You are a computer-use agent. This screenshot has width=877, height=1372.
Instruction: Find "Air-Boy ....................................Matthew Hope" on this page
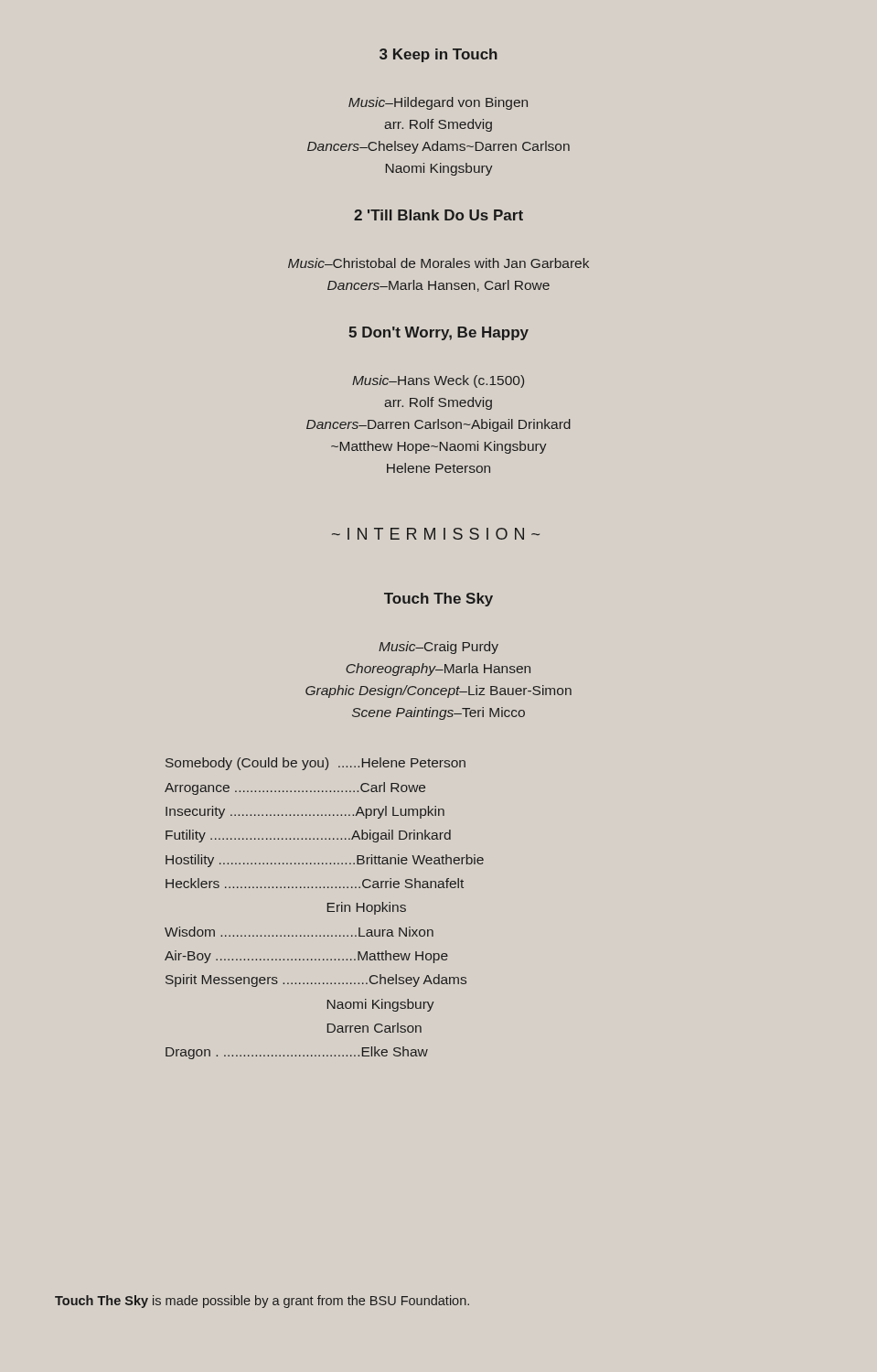click(x=306, y=955)
